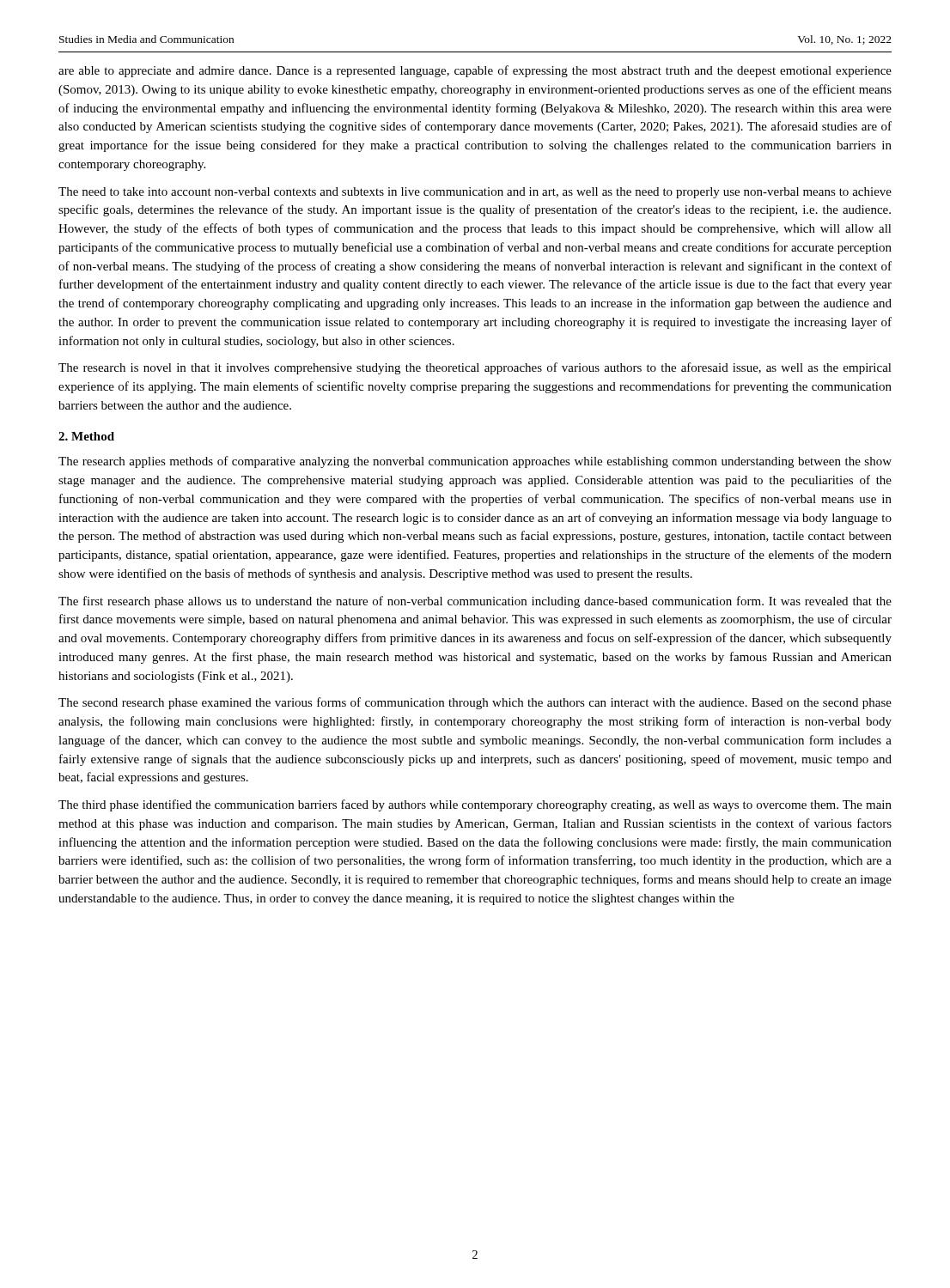Viewport: 950px width, 1288px height.
Task: Find the block starting "are able to"
Action: (x=475, y=118)
